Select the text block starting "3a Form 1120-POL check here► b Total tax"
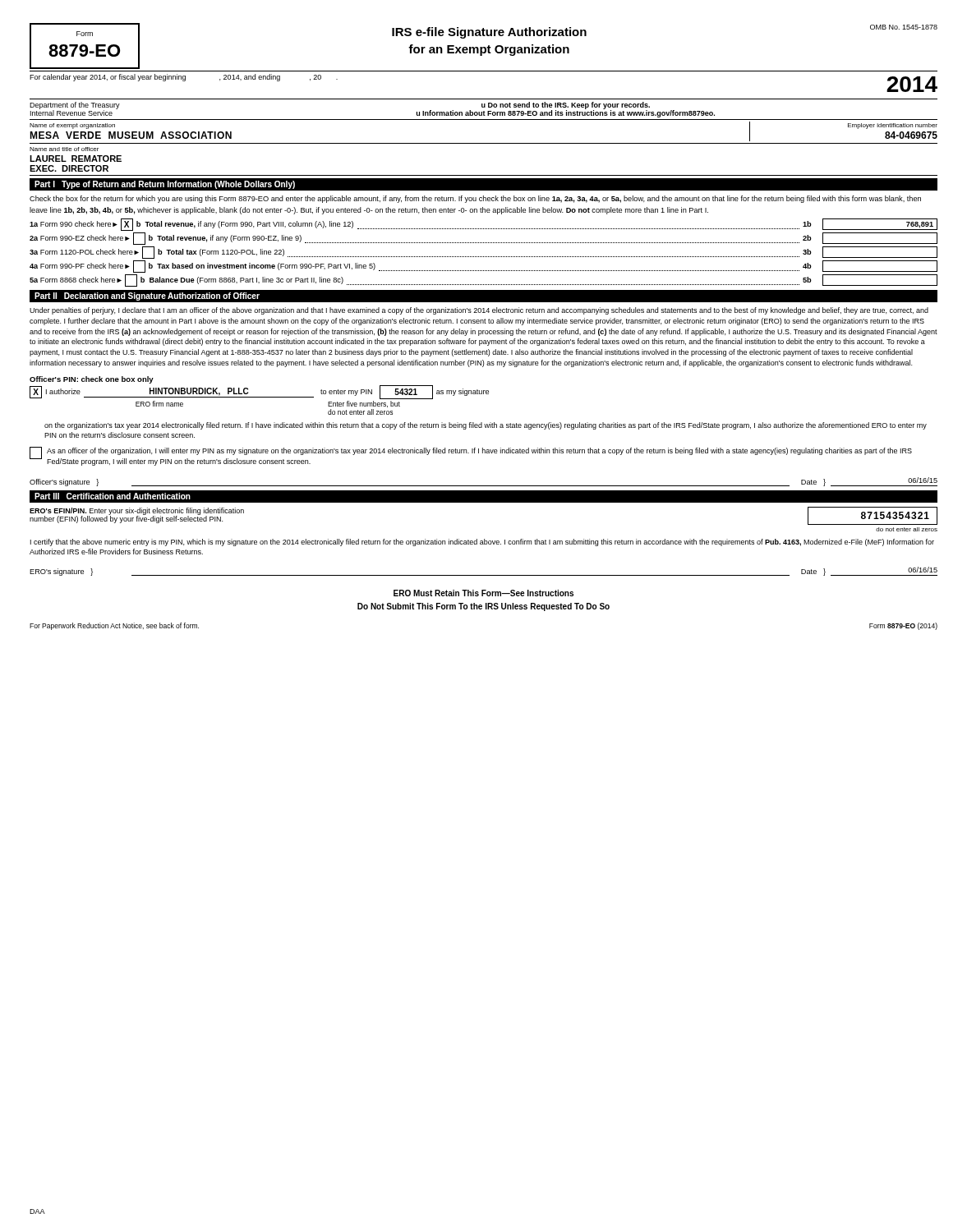The width and height of the screenshot is (967, 1232). click(484, 253)
